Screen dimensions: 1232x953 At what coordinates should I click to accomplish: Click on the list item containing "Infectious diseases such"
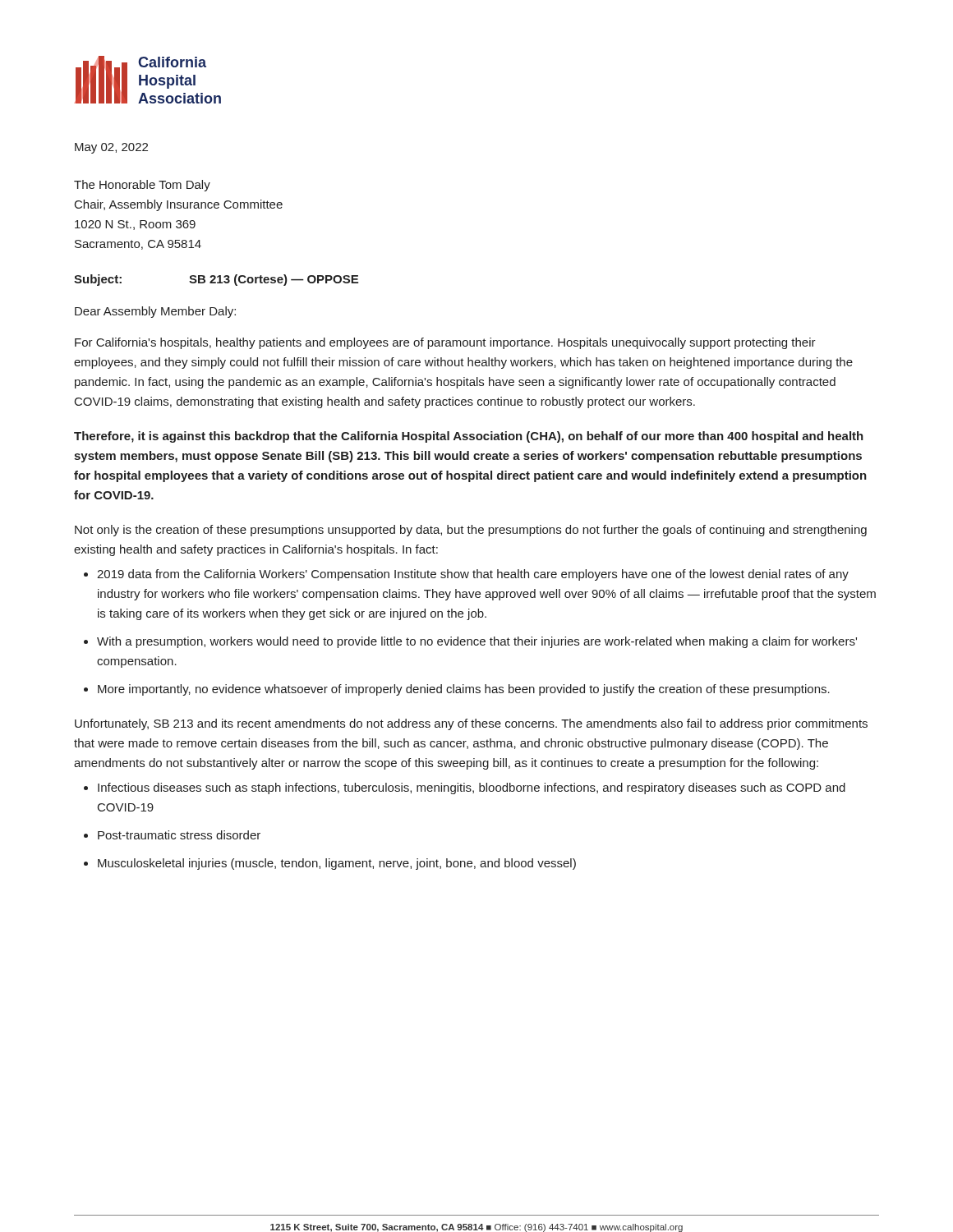click(471, 797)
